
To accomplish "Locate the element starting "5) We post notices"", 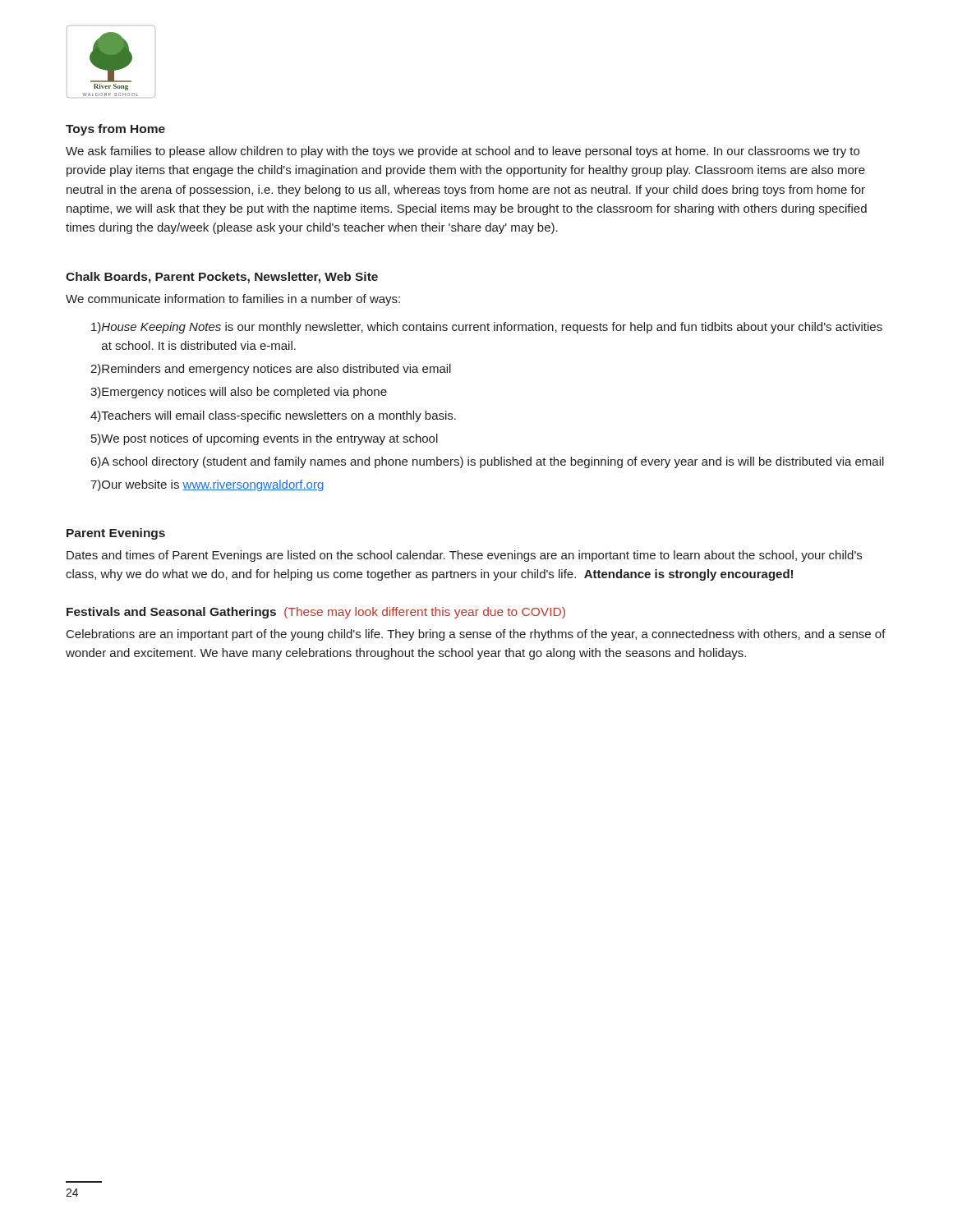I will pyautogui.click(x=265, y=439).
